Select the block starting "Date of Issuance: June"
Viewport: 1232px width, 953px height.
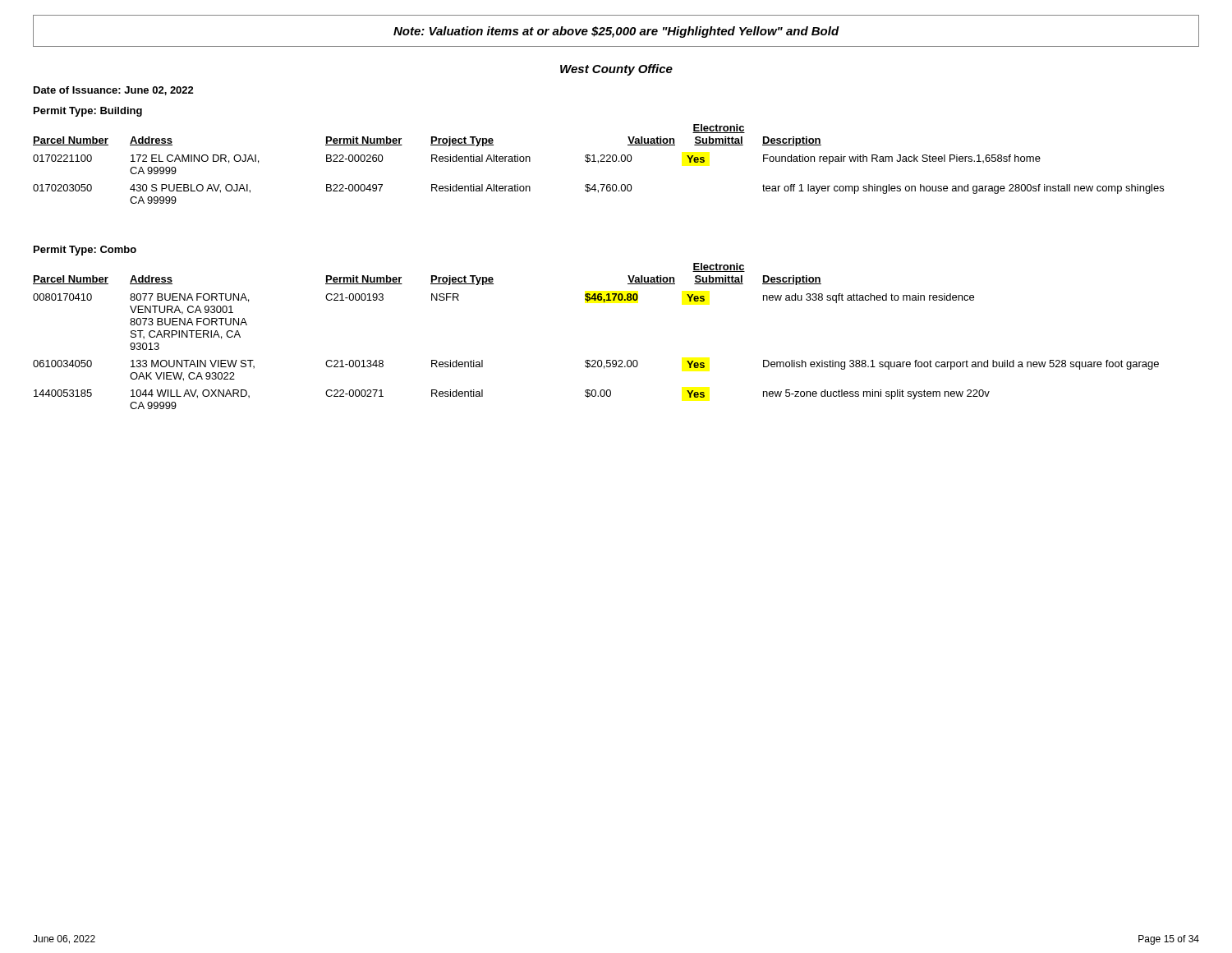click(113, 90)
